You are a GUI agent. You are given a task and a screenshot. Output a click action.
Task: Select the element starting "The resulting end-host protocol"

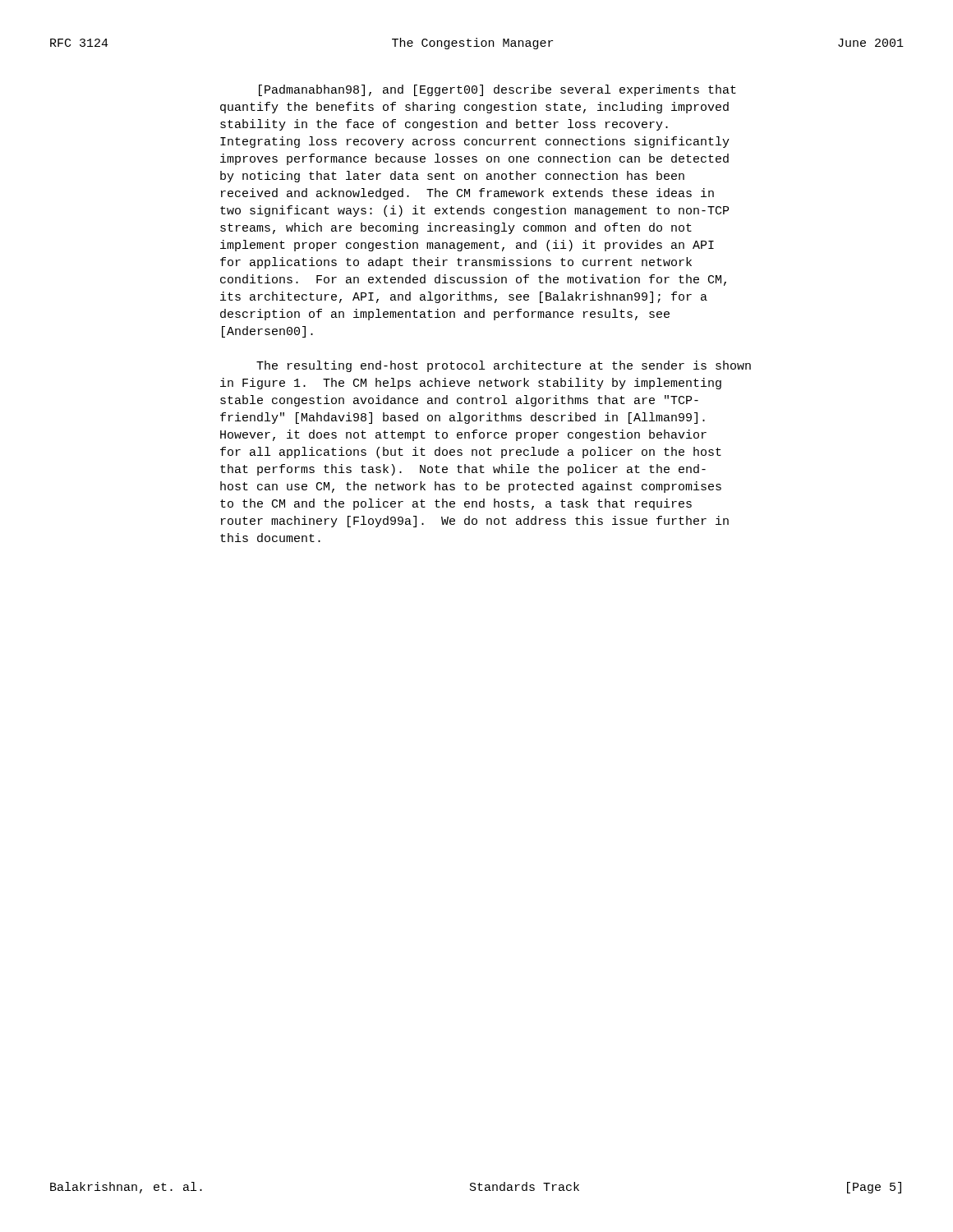tap(474, 453)
